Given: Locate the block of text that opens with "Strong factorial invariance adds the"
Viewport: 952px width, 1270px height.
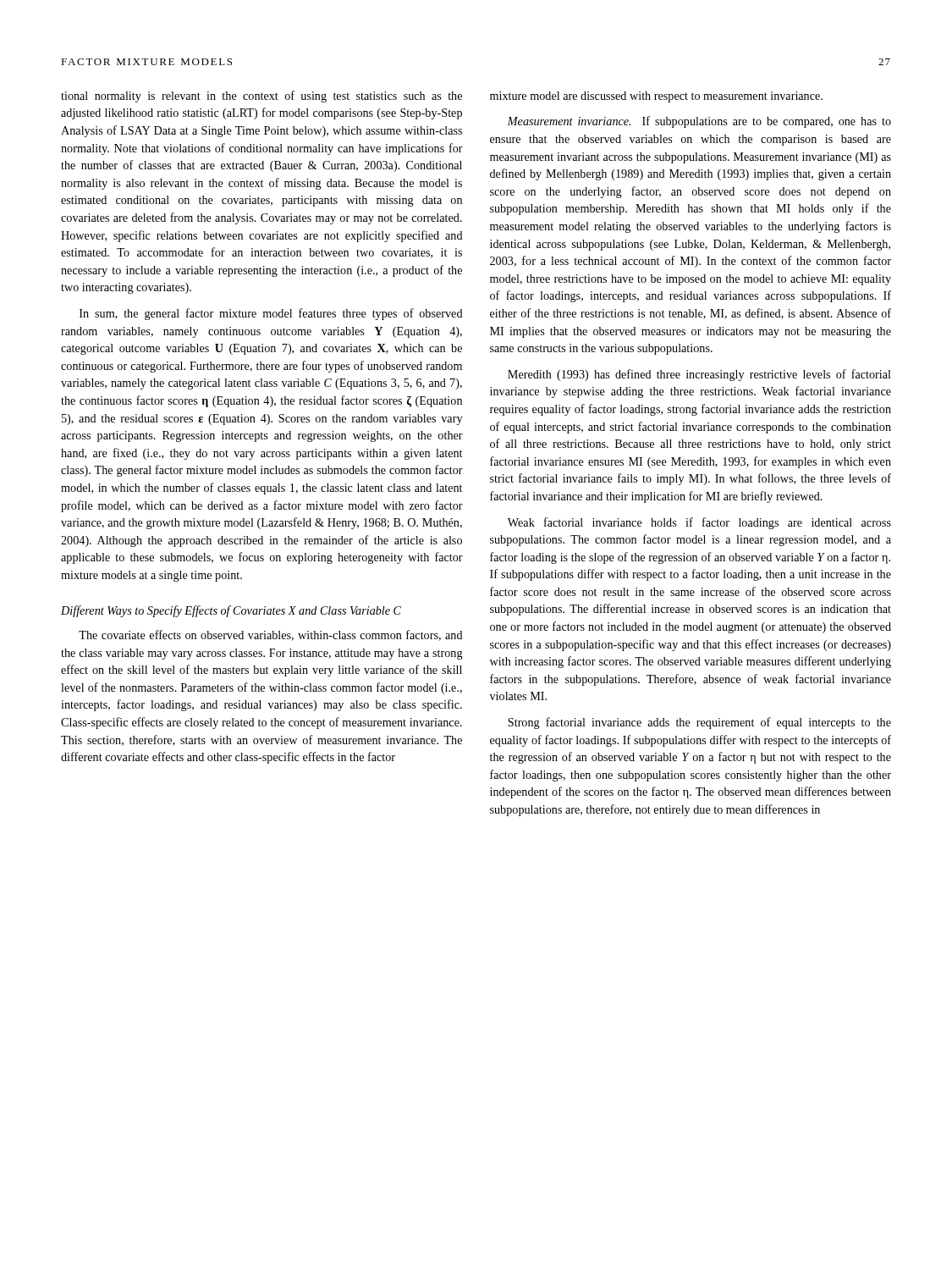Looking at the screenshot, I should 690,766.
